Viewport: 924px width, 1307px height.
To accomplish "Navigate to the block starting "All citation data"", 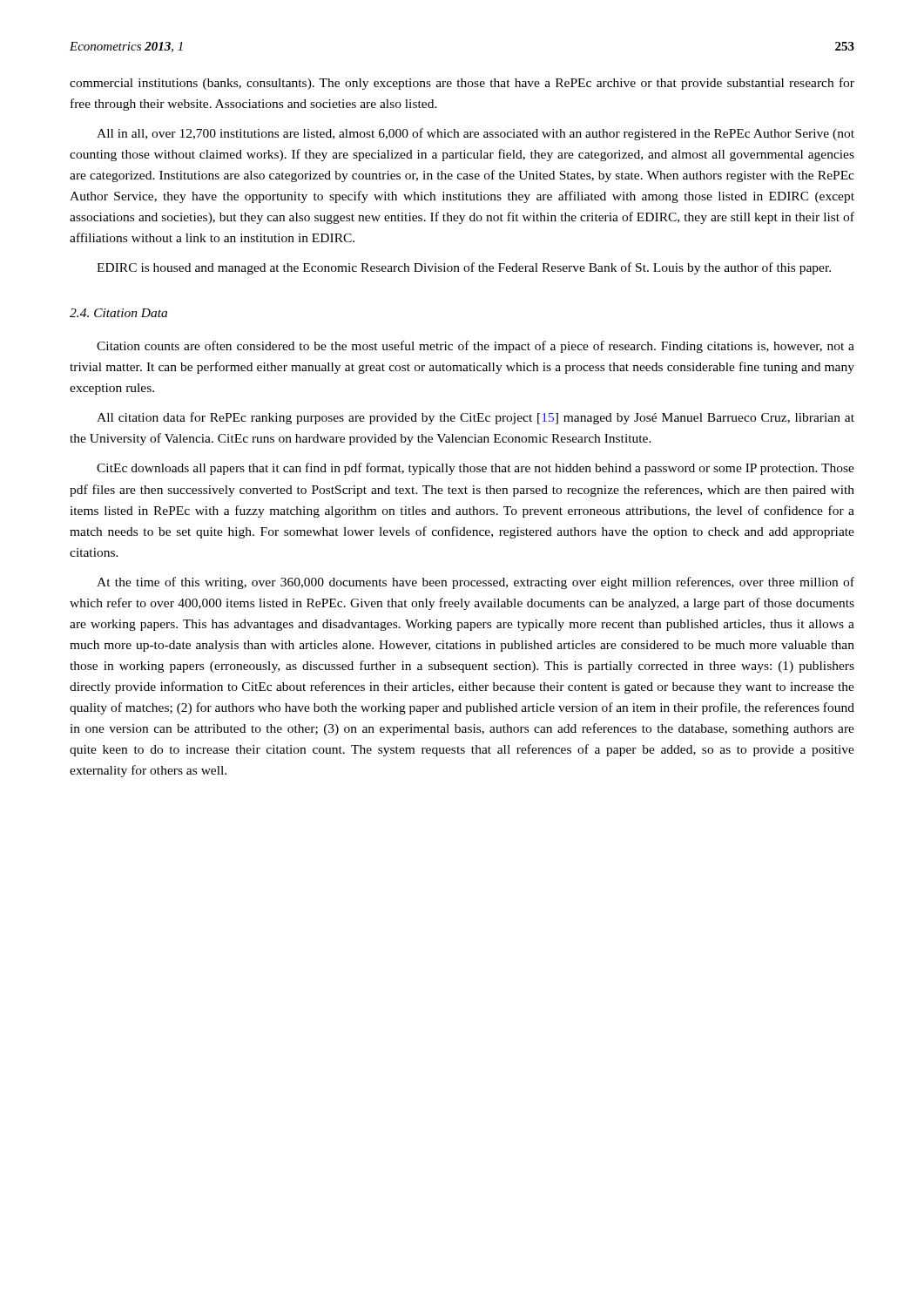I will click(462, 428).
